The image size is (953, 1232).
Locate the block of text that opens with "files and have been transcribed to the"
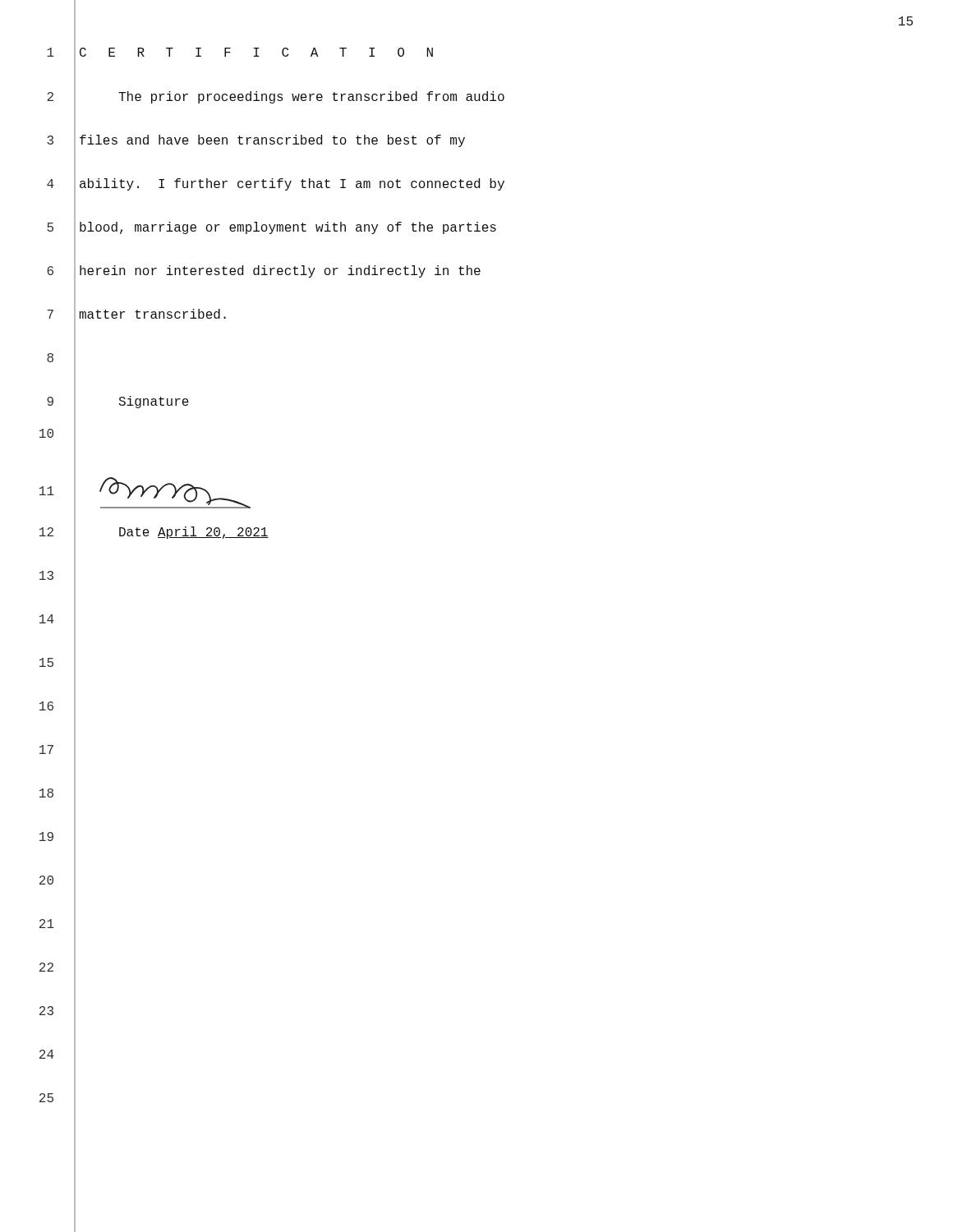tap(272, 141)
